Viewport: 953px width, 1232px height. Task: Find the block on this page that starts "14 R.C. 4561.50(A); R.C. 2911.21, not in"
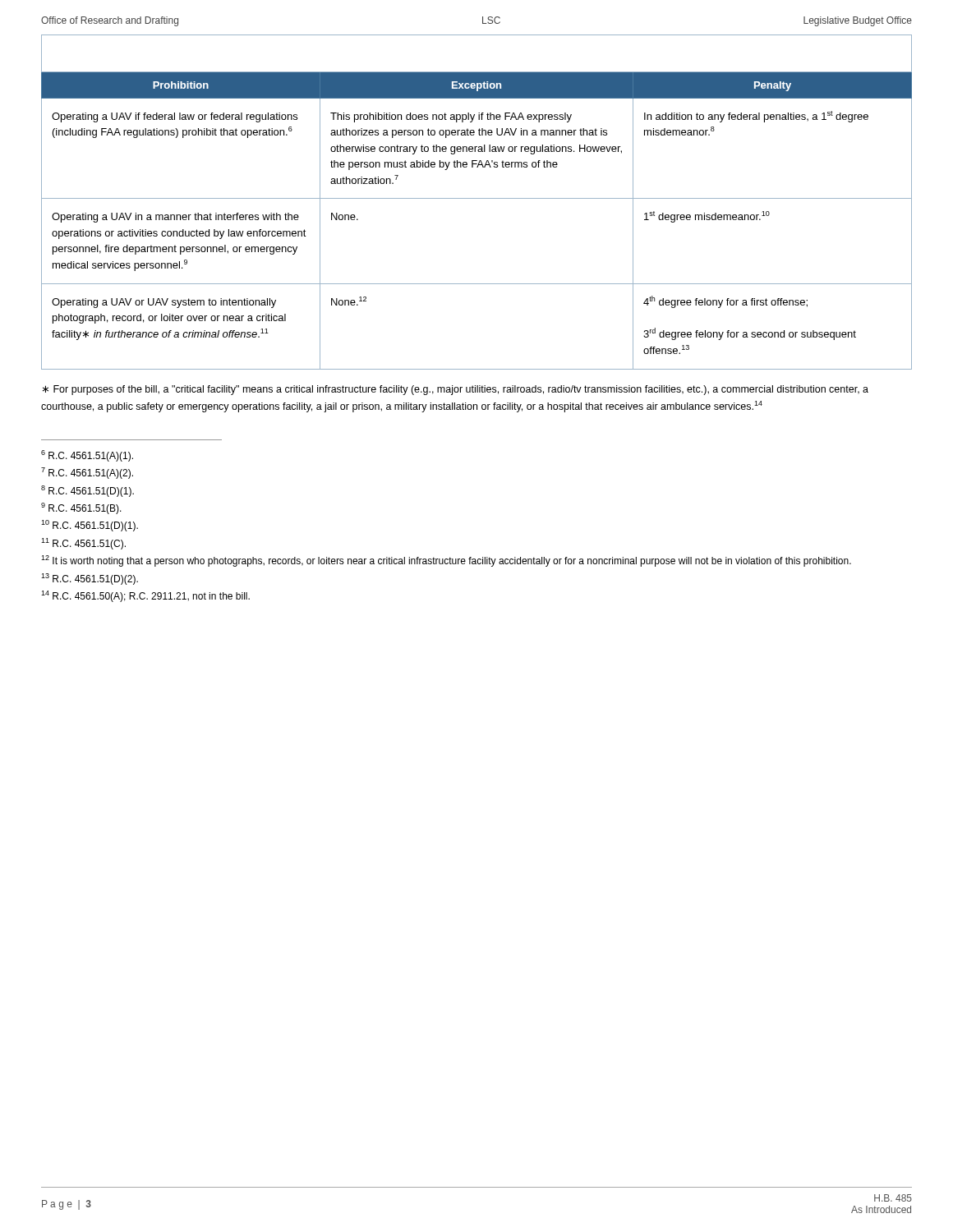click(146, 595)
